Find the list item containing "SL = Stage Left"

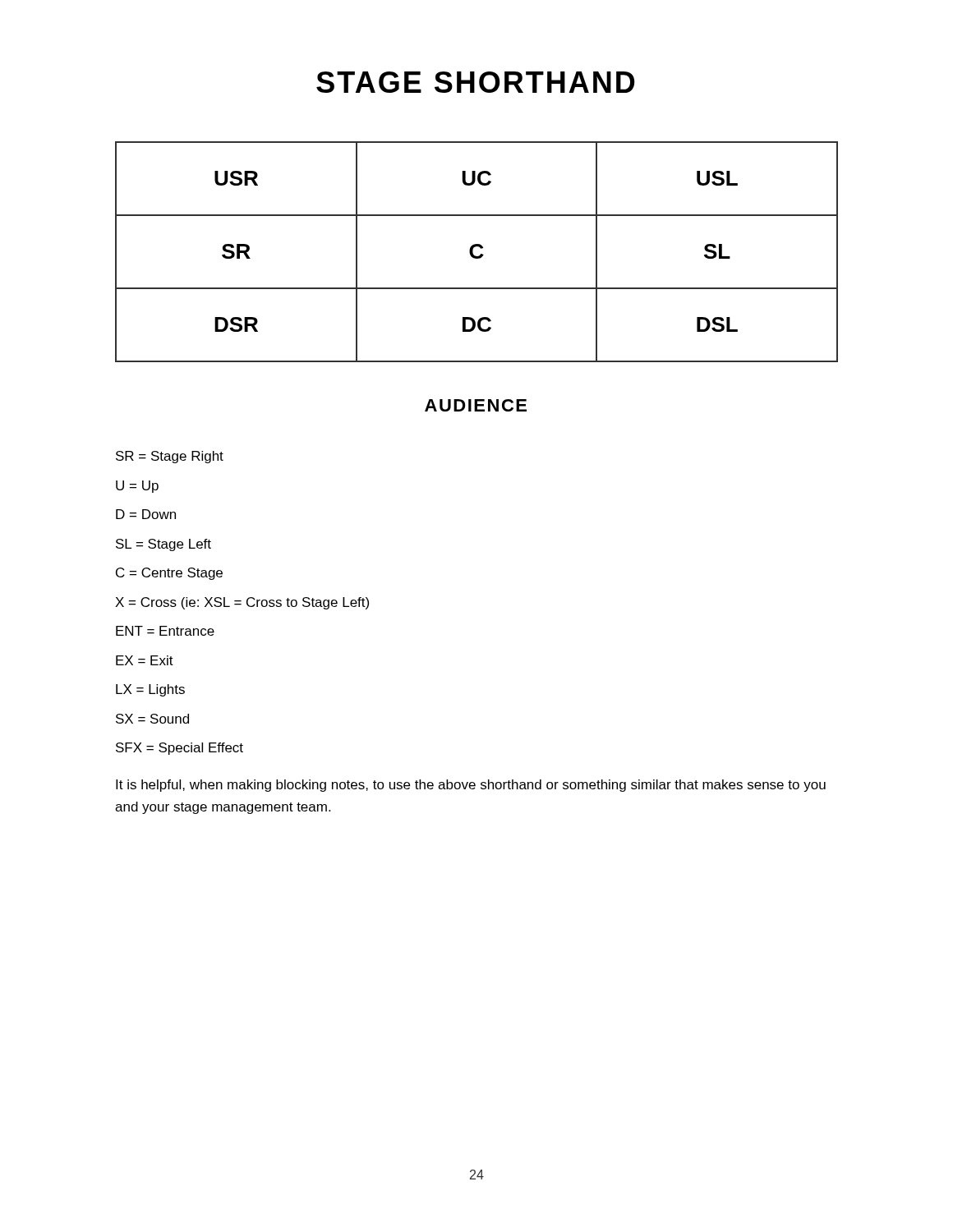pos(163,544)
